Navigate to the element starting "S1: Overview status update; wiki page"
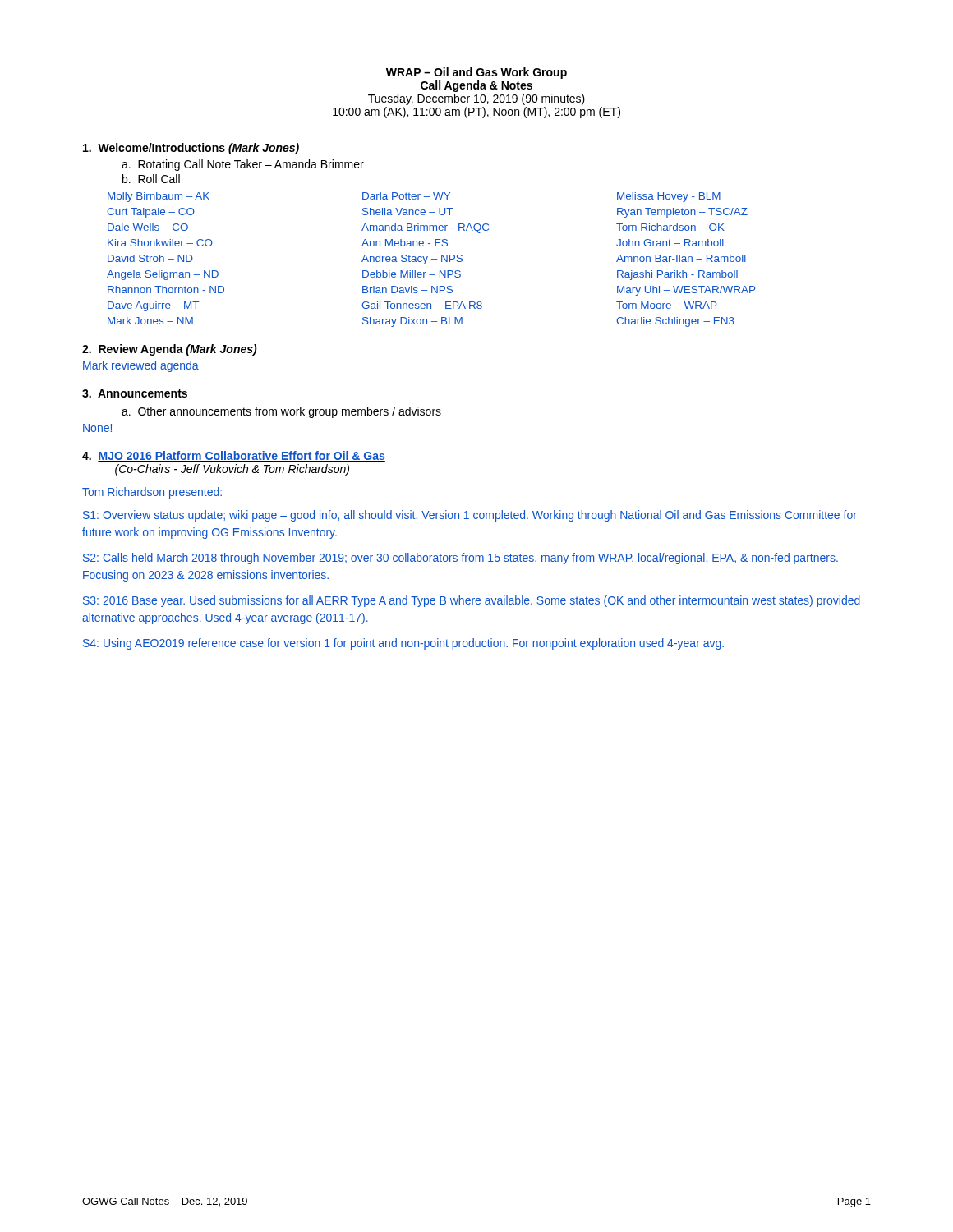 [469, 524]
